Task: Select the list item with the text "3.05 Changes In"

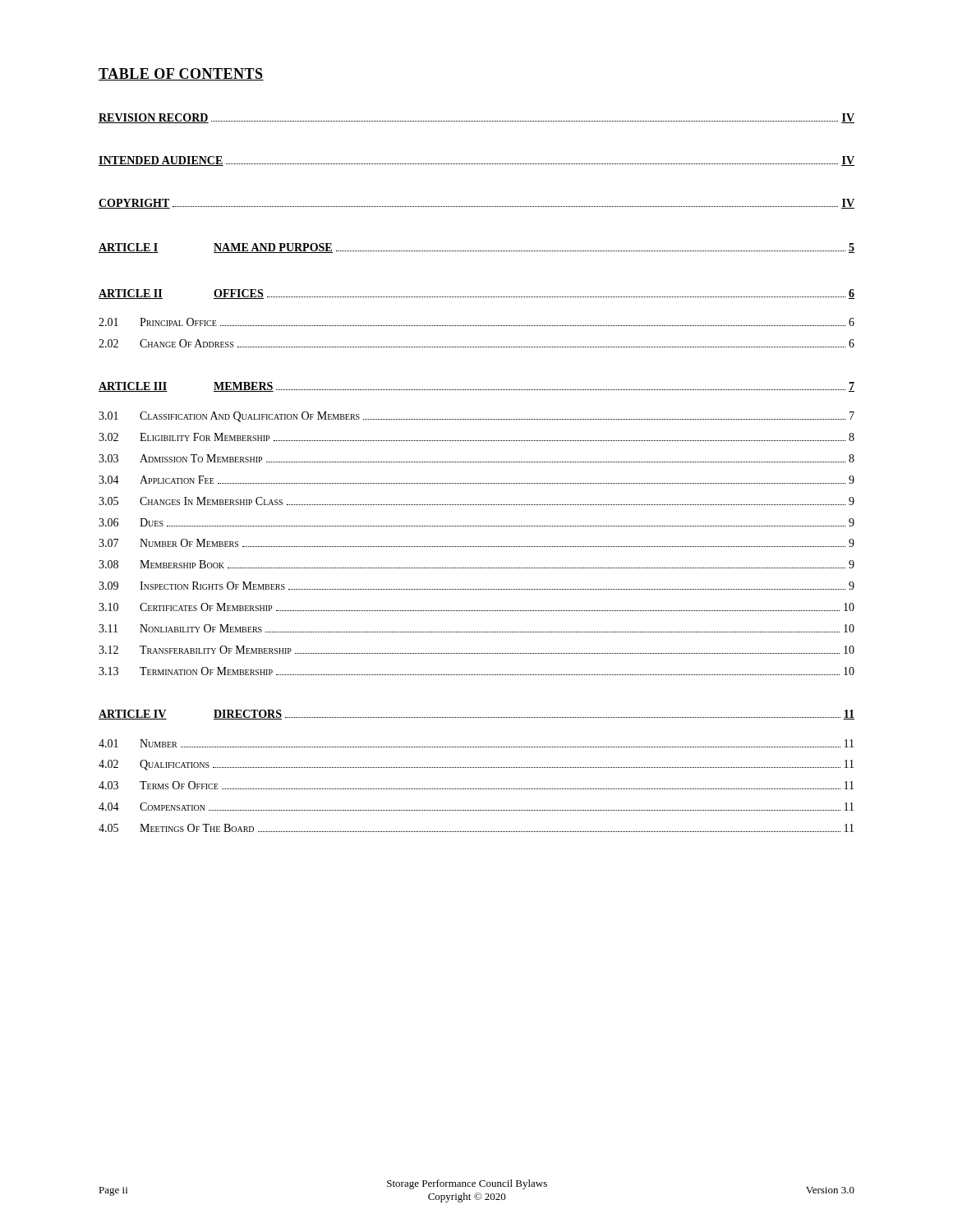Action: (476, 502)
